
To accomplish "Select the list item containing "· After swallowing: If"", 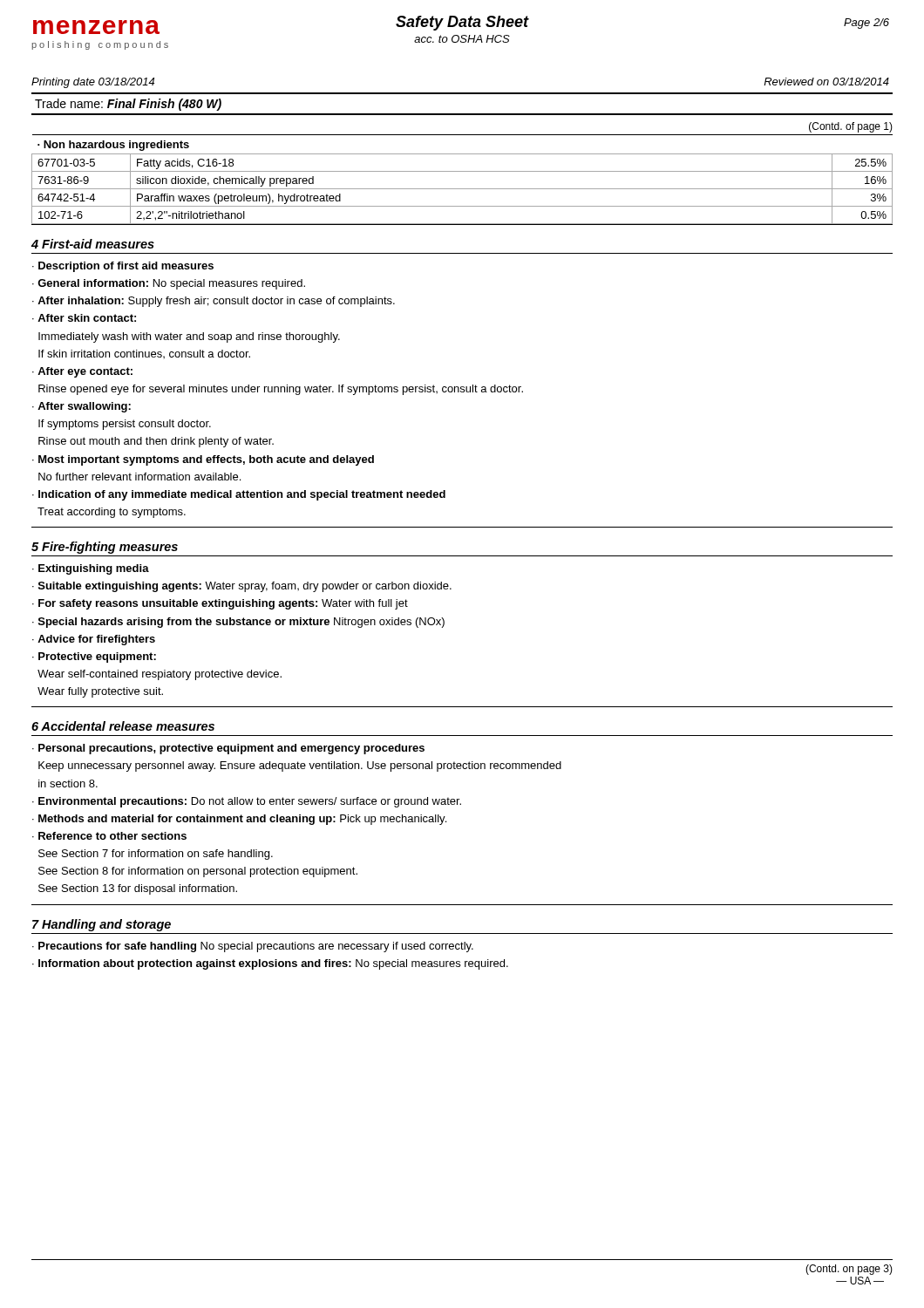I will coord(153,424).
